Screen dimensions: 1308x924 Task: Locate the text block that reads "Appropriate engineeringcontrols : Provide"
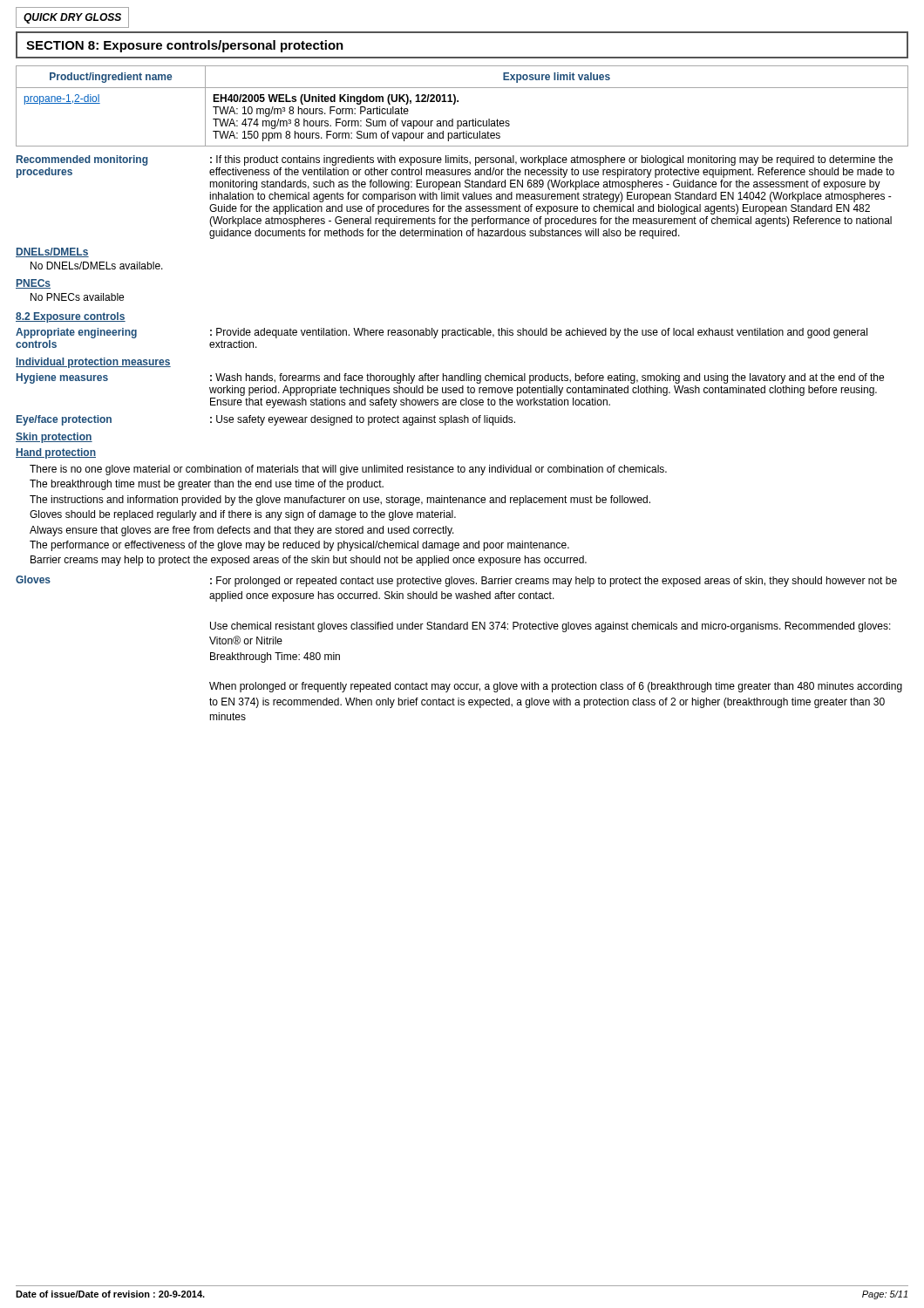(462, 338)
